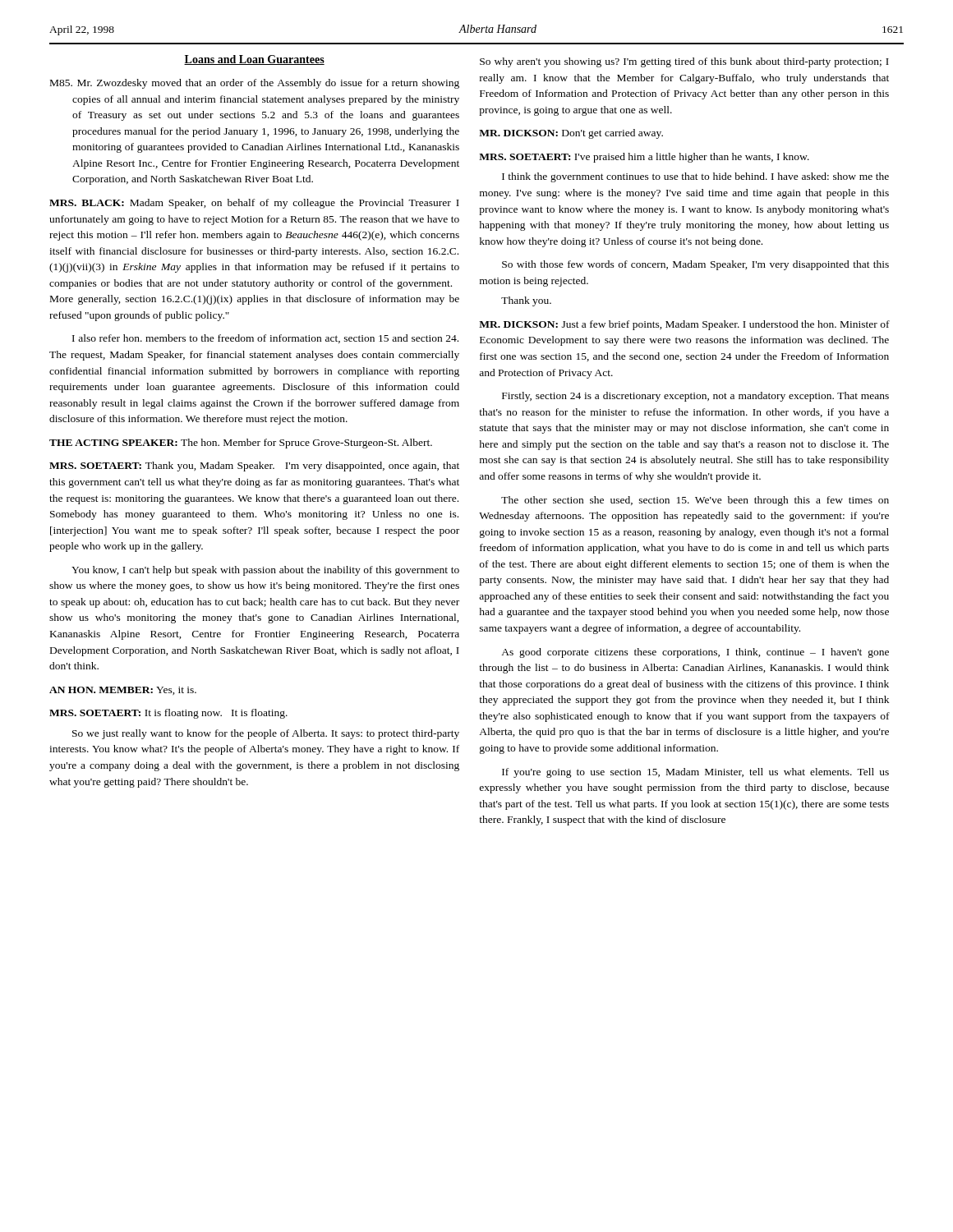Navigate to the text starting "M85. Mr. Zwozdesky moved that"
This screenshot has width=953, height=1232.
254,131
